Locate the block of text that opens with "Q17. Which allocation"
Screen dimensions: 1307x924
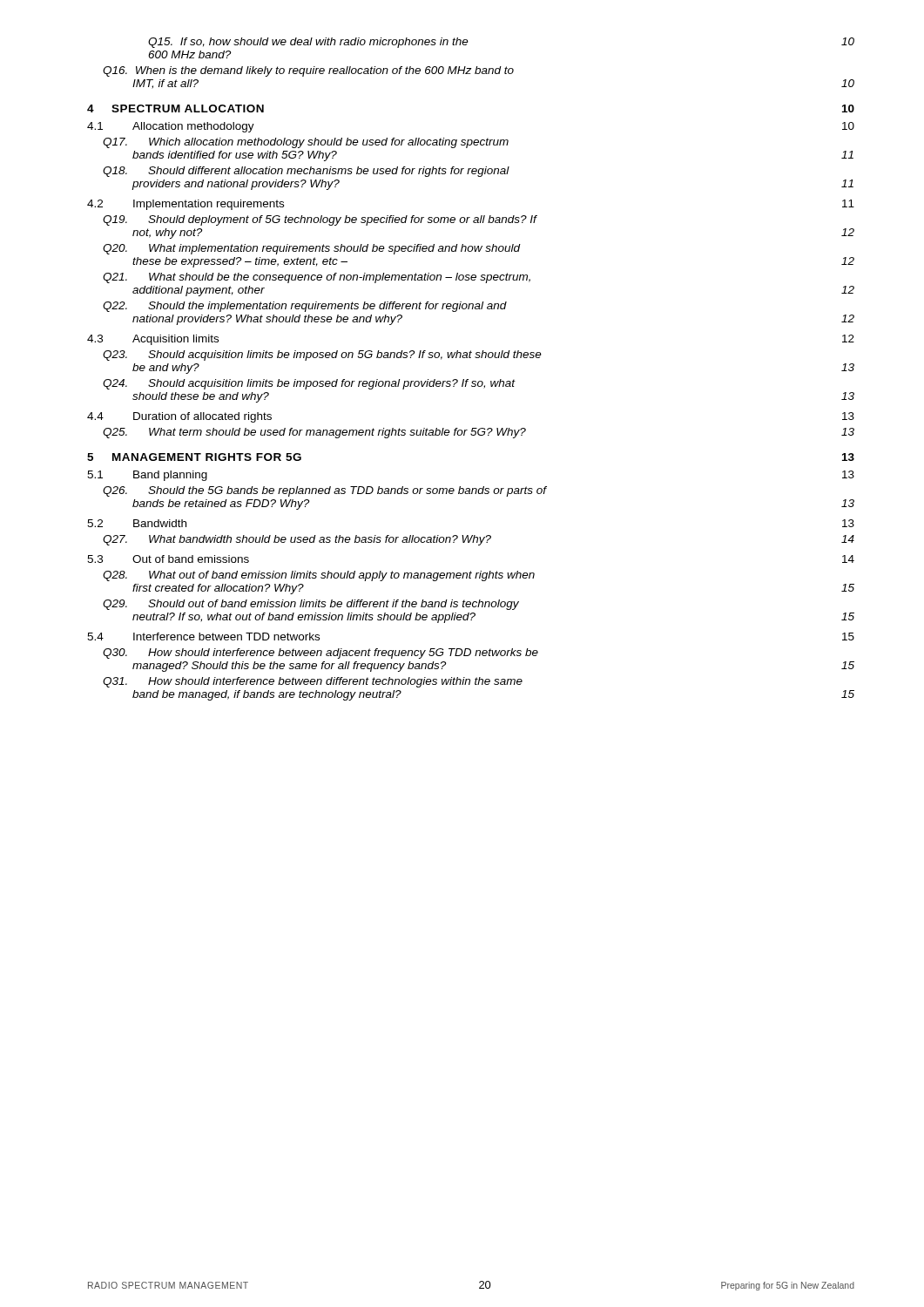pyautogui.click(x=471, y=148)
